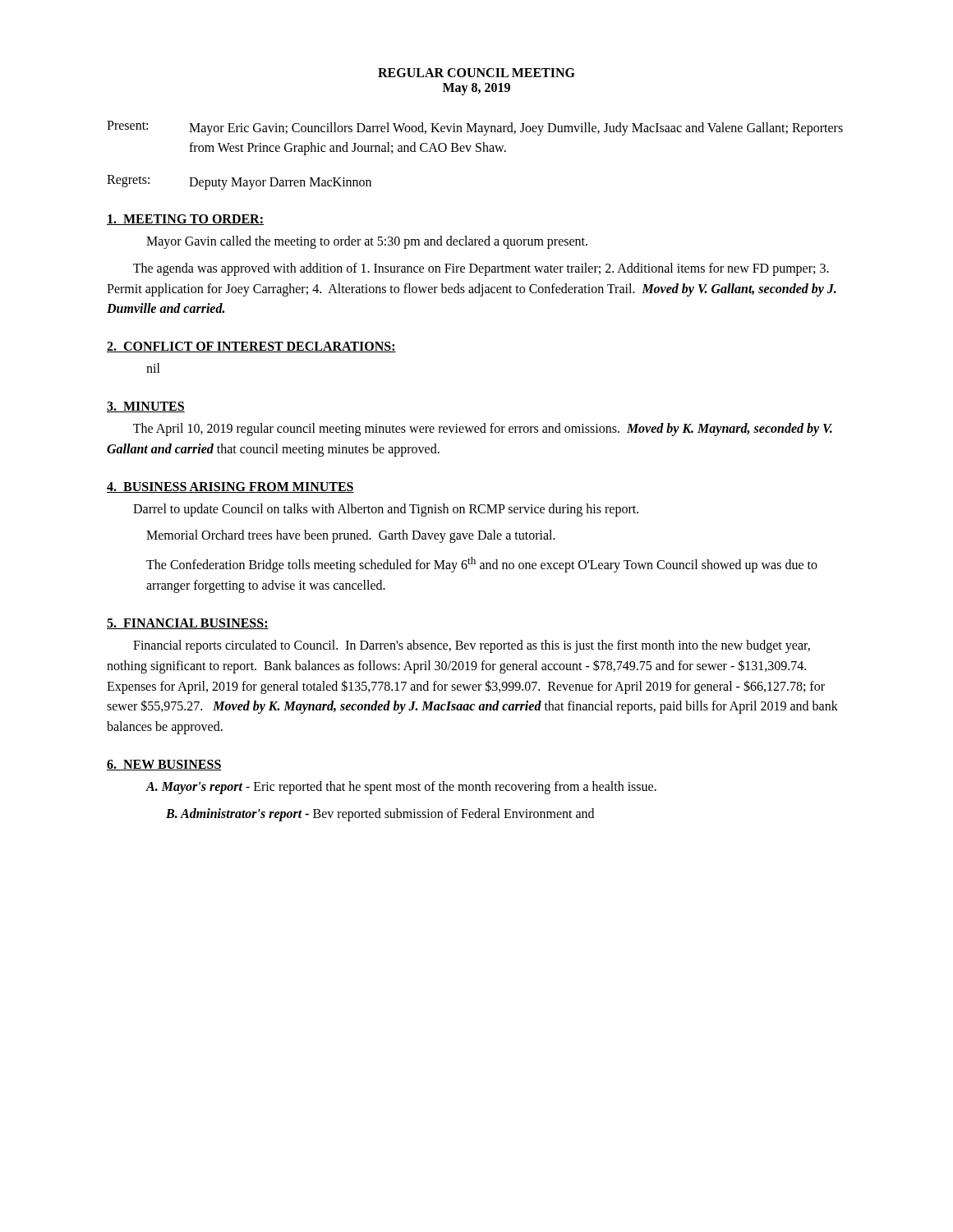Click on the block starting "Regrets: Deputy Mayor Darren MacKinnon"
Screen dimensions: 1232x953
tap(239, 182)
